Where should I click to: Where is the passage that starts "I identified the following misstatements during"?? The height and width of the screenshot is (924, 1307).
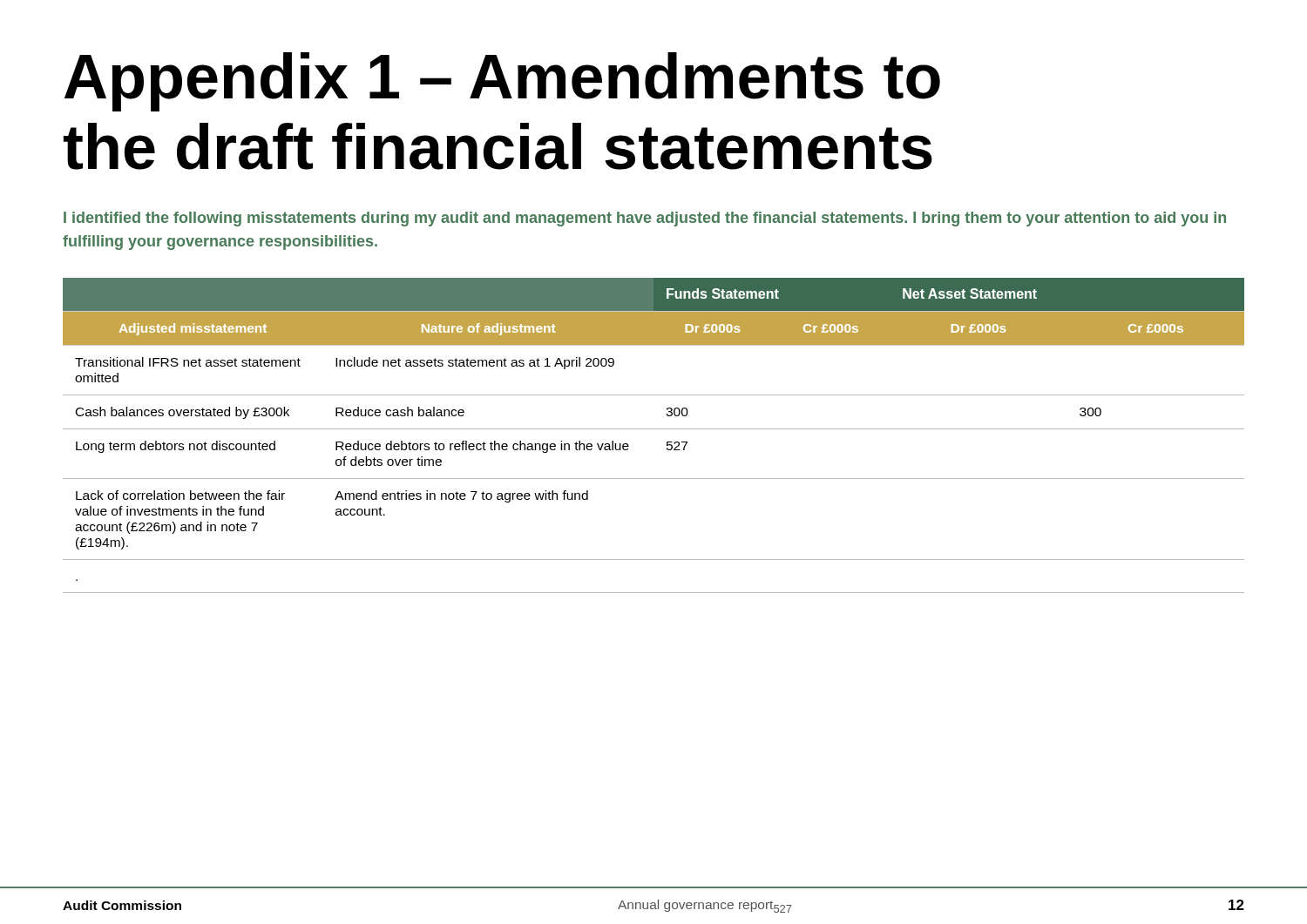click(x=654, y=230)
